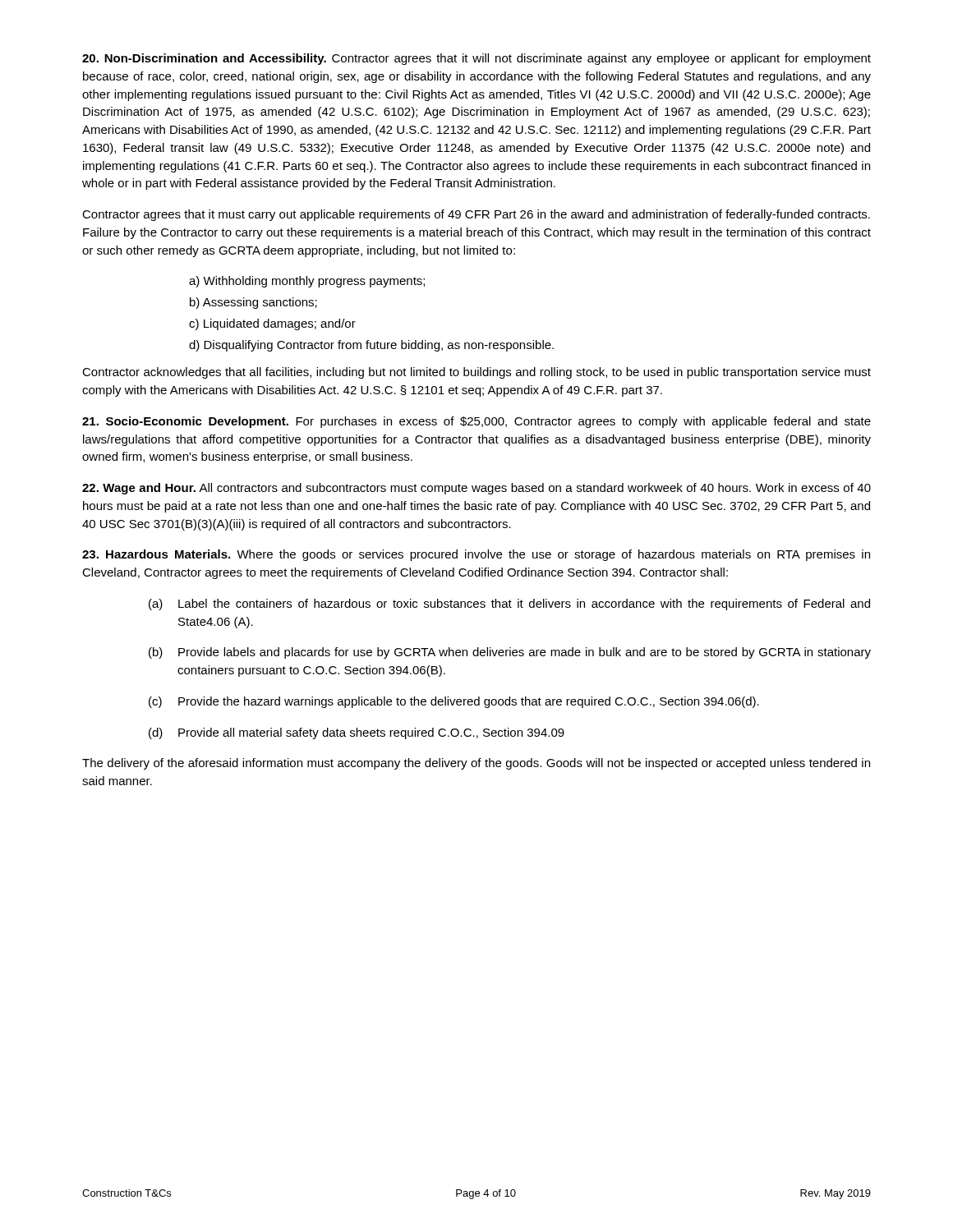Click on the text block that says "Contractor agrees that it must"
953x1232 pixels.
click(476, 232)
